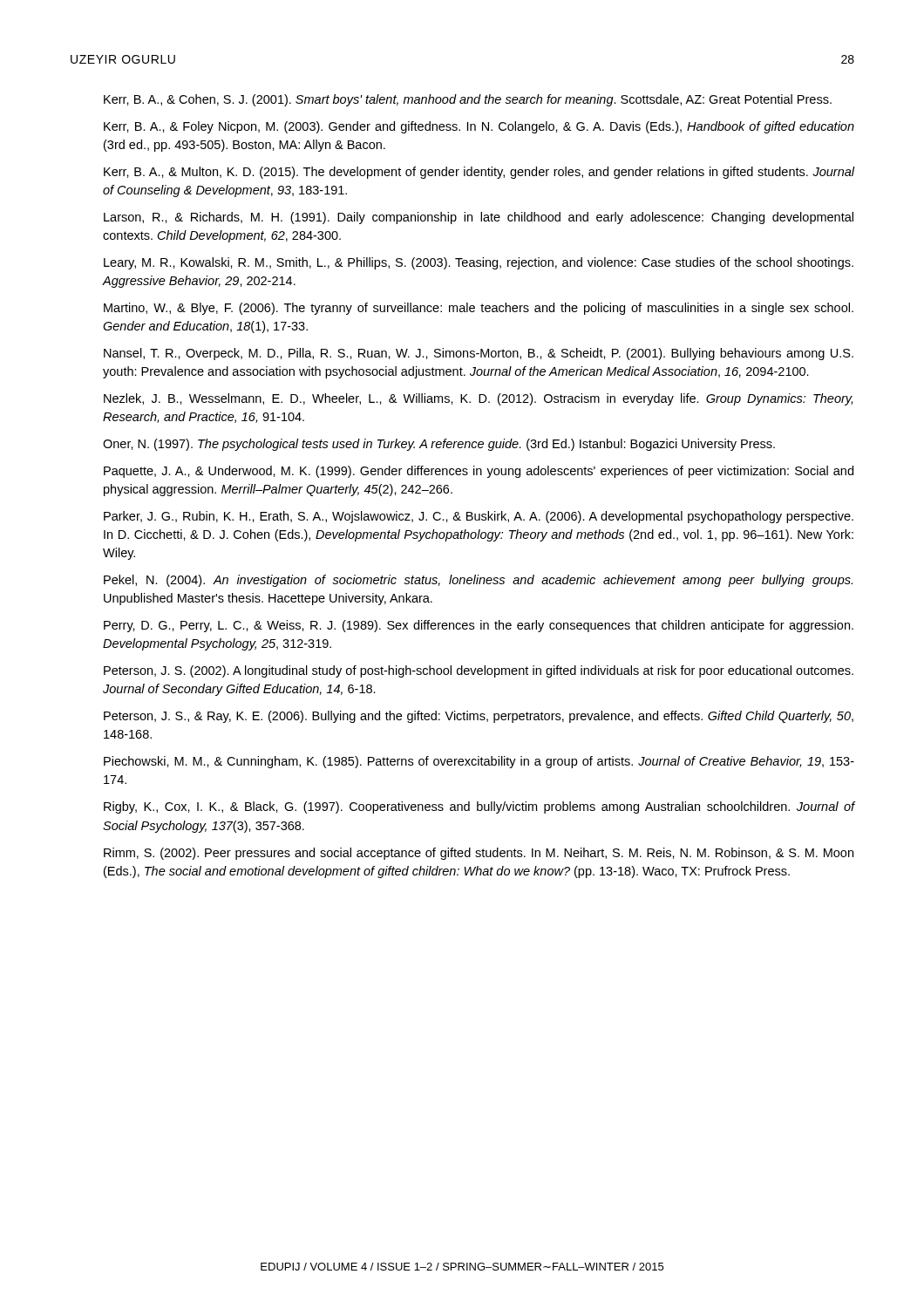924x1308 pixels.
Task: Select the text block starting "Peterson, J. S. (2002). A longitudinal study"
Action: pos(462,681)
